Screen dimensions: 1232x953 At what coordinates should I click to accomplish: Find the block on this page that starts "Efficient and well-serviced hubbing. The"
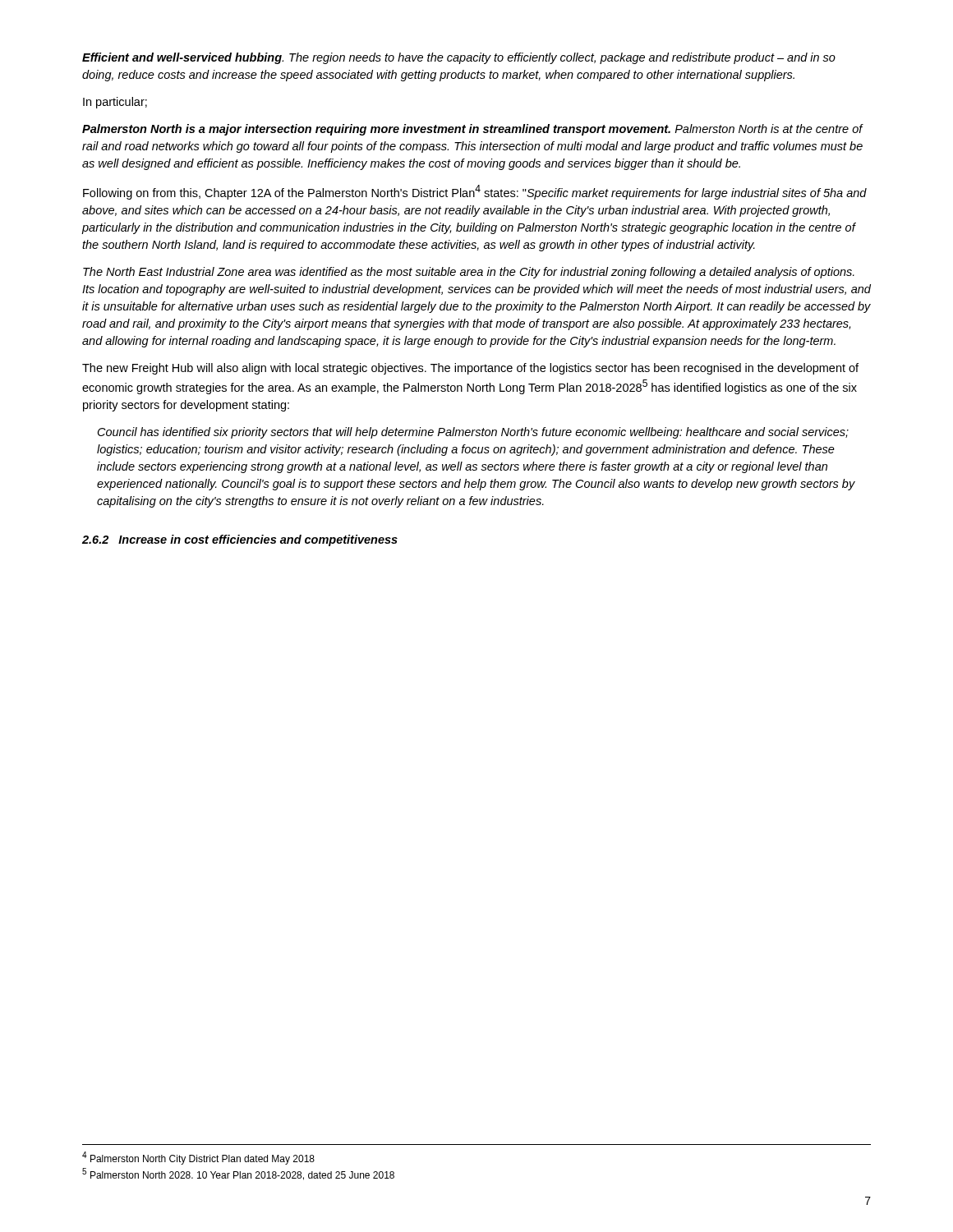tap(459, 66)
